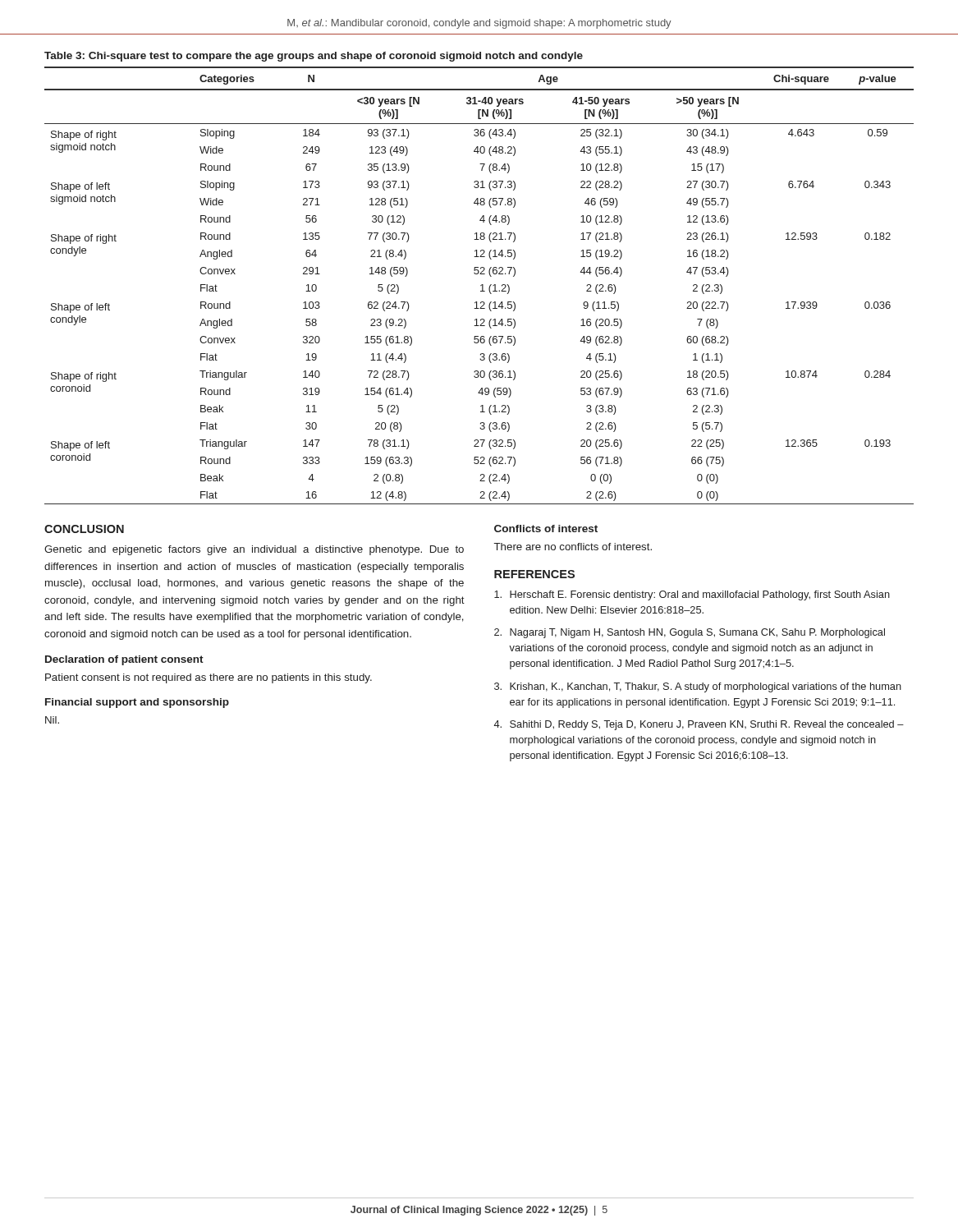This screenshot has height=1232, width=958.
Task: Find "Conflicts of interest" on this page
Action: click(546, 529)
